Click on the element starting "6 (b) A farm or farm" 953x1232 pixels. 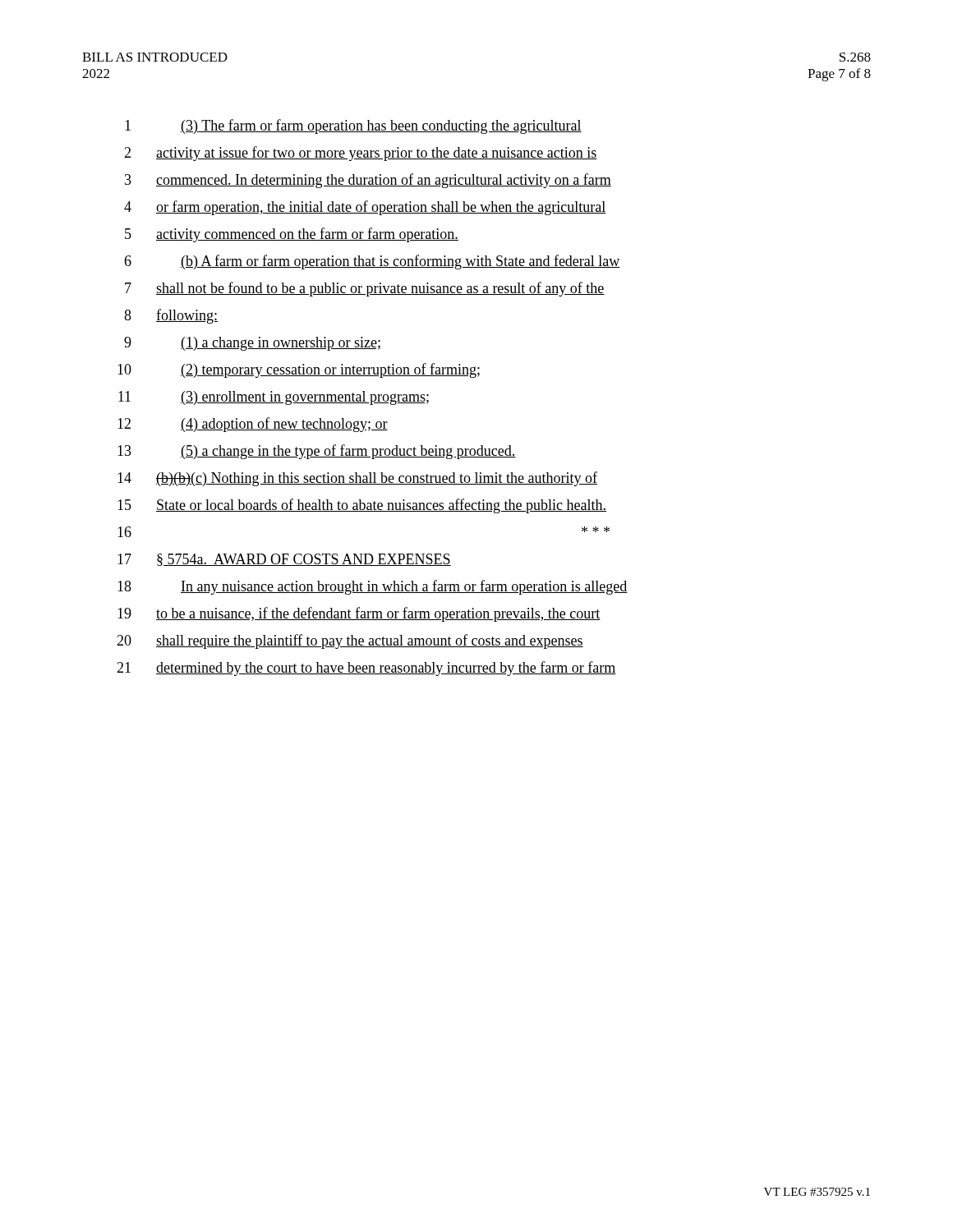coord(351,262)
